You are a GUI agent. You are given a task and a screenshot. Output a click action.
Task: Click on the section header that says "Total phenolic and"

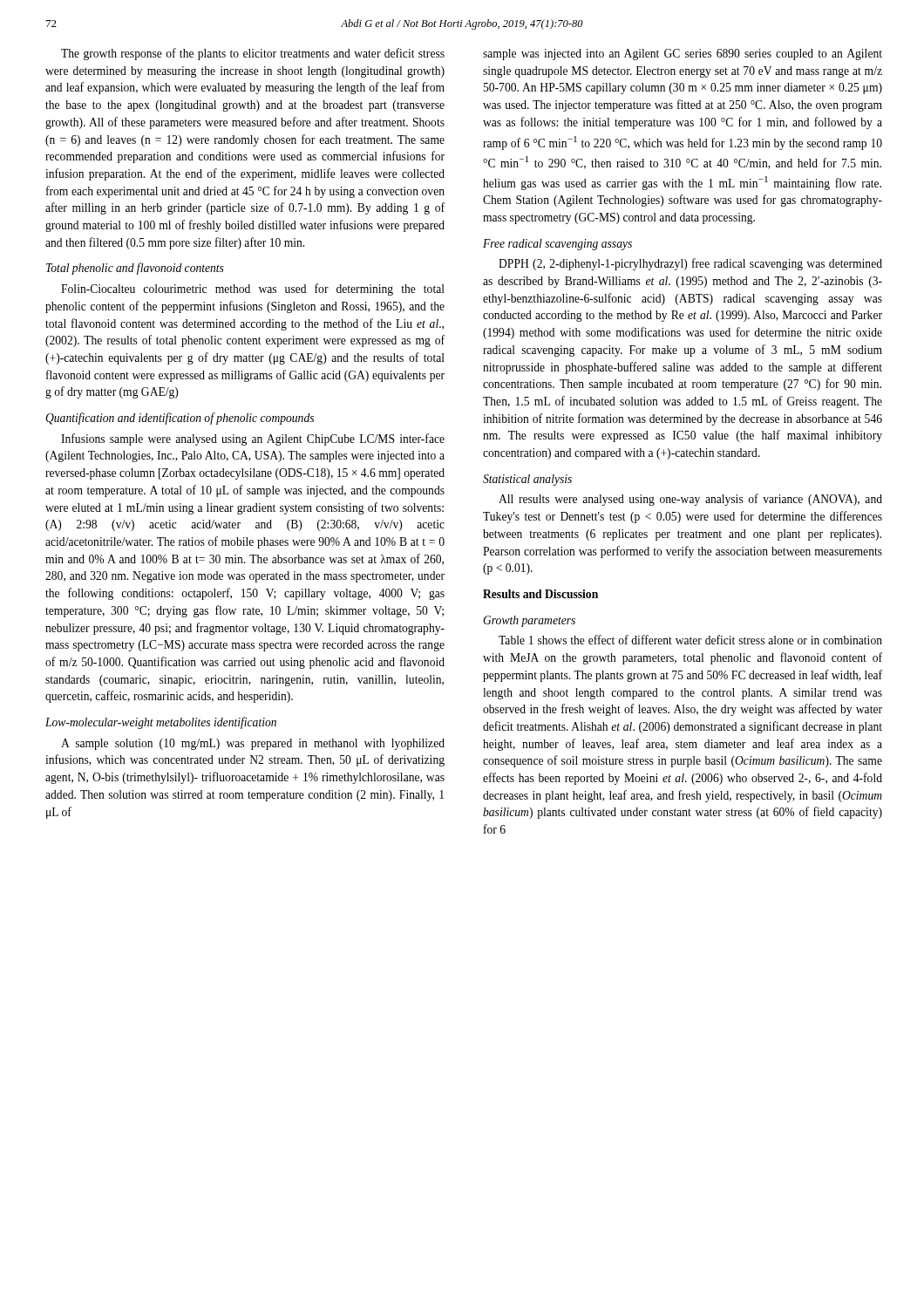point(135,269)
